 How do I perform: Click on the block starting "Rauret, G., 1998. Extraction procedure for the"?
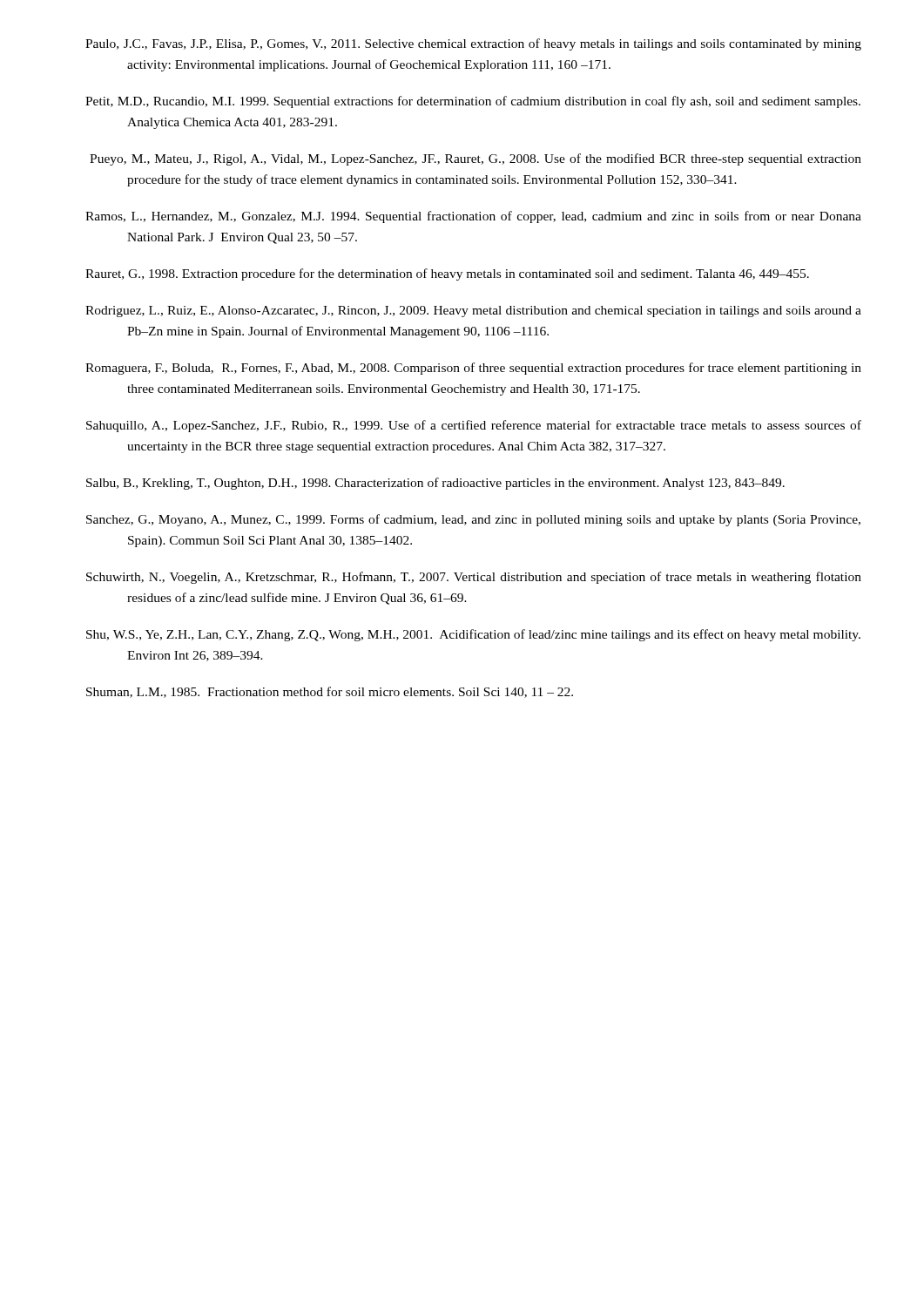point(447,273)
